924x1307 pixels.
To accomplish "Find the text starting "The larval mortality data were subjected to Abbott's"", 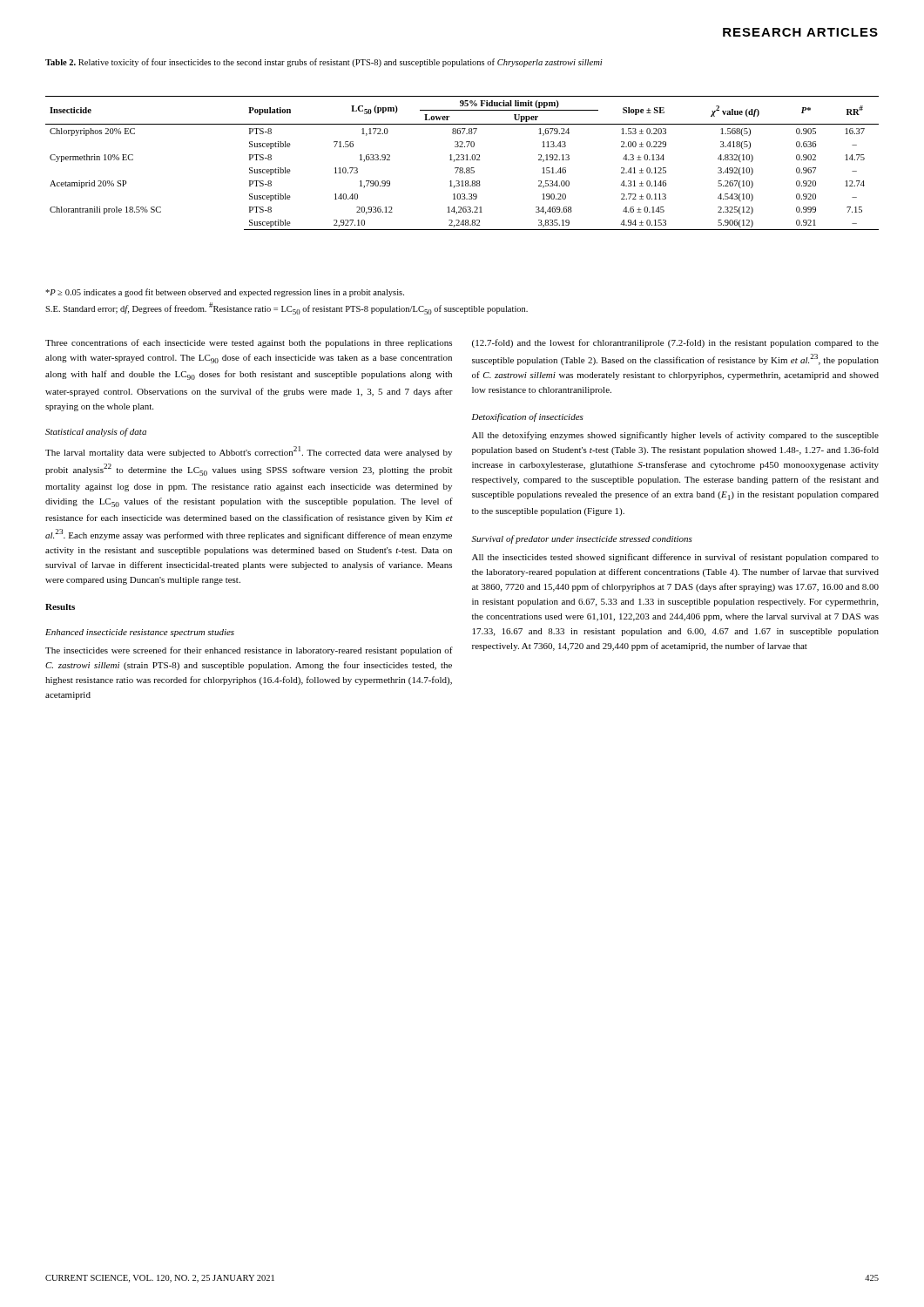I will point(249,515).
